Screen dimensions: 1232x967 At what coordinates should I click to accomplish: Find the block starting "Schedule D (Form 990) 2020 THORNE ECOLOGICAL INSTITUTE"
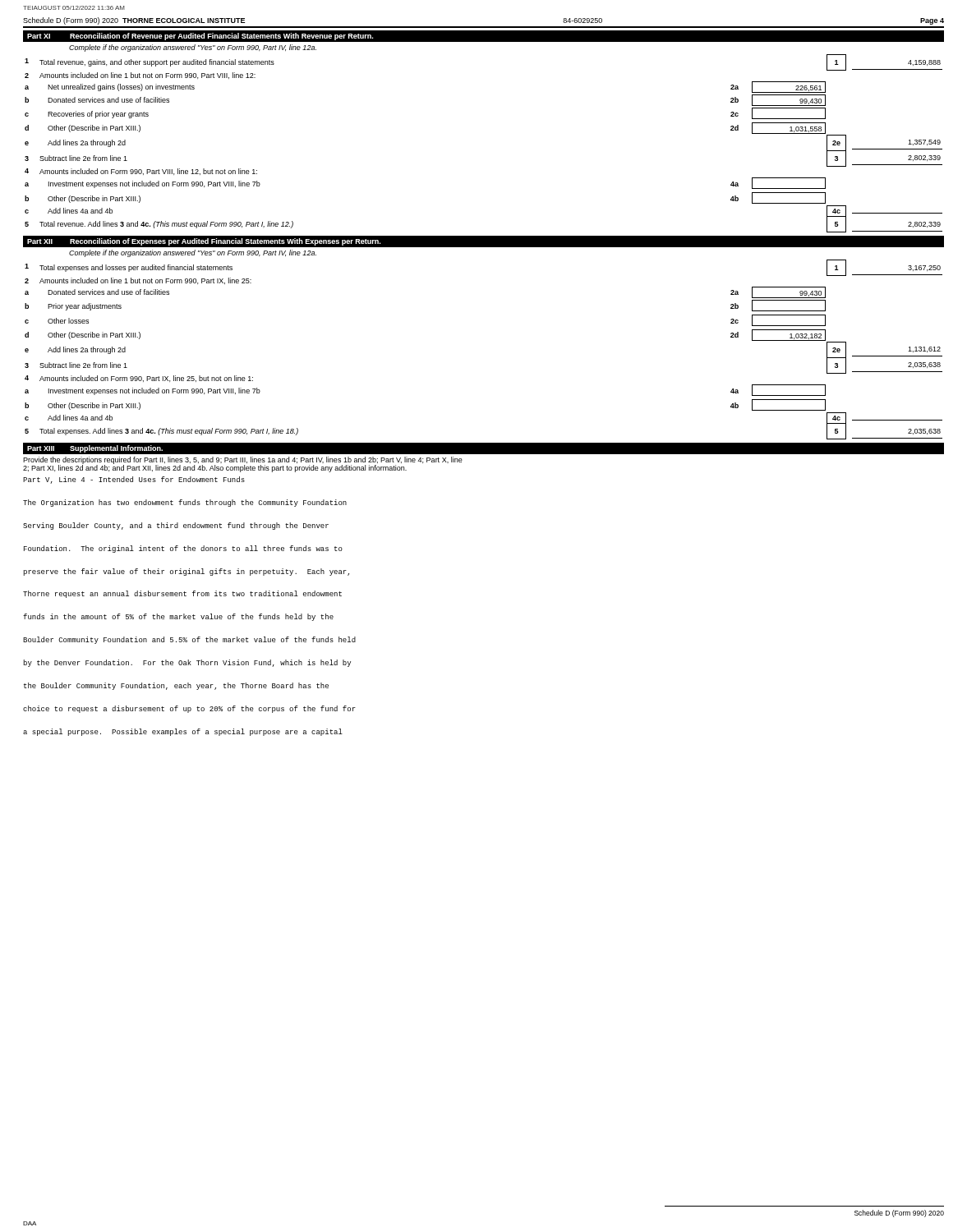click(484, 21)
